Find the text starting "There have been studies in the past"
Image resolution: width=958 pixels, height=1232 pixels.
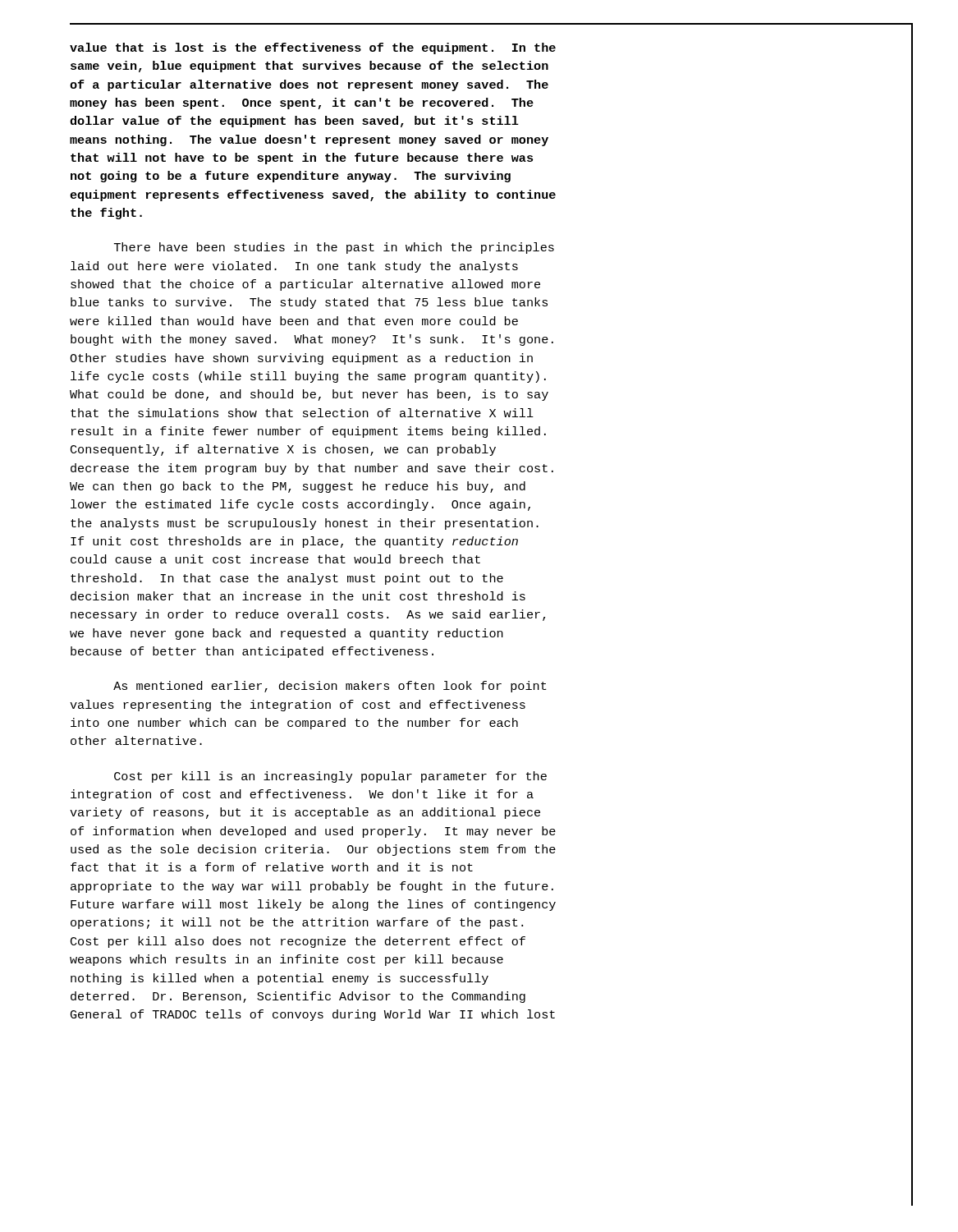pyautogui.click(x=313, y=450)
